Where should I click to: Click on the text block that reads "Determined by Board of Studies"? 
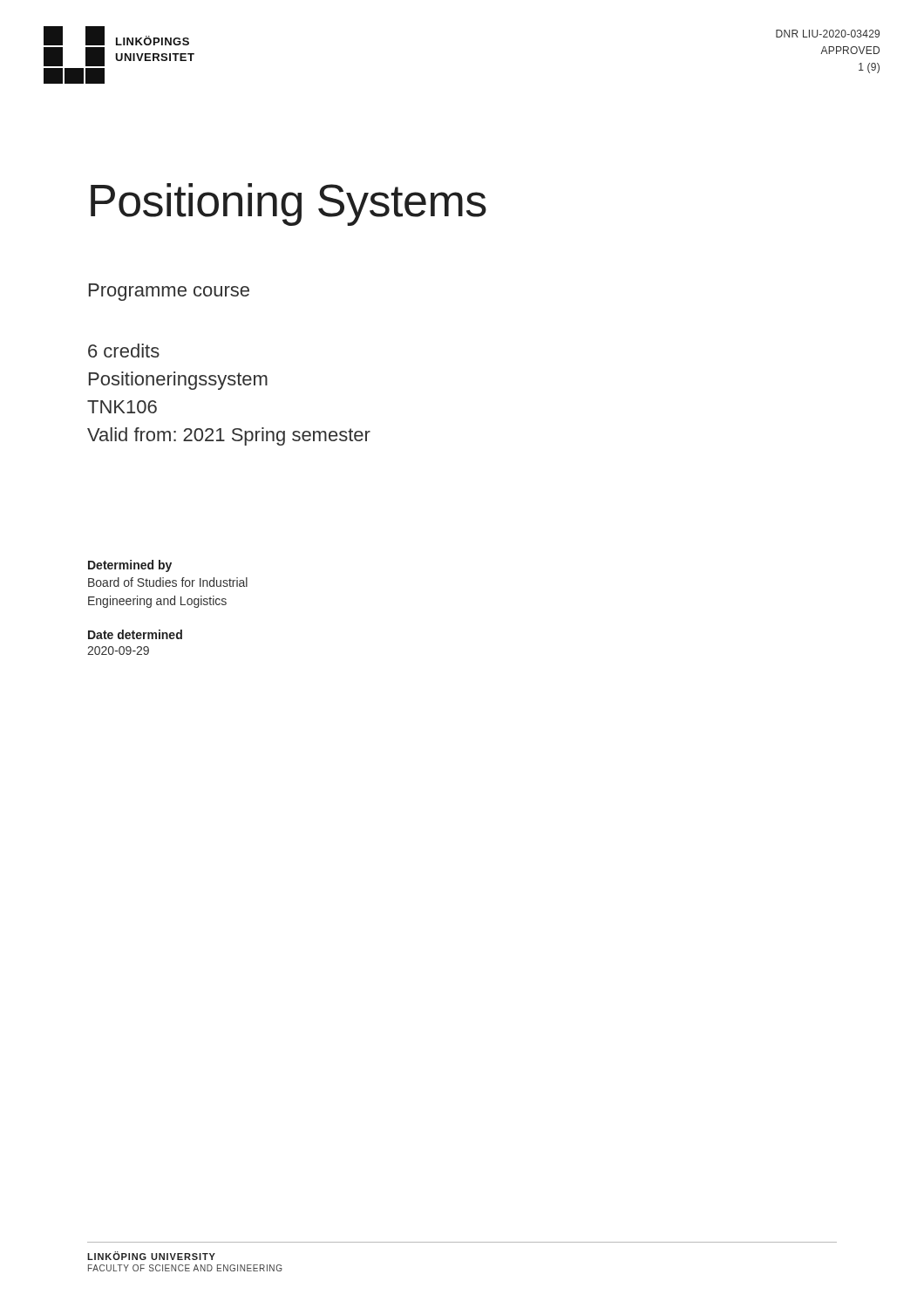point(168,584)
